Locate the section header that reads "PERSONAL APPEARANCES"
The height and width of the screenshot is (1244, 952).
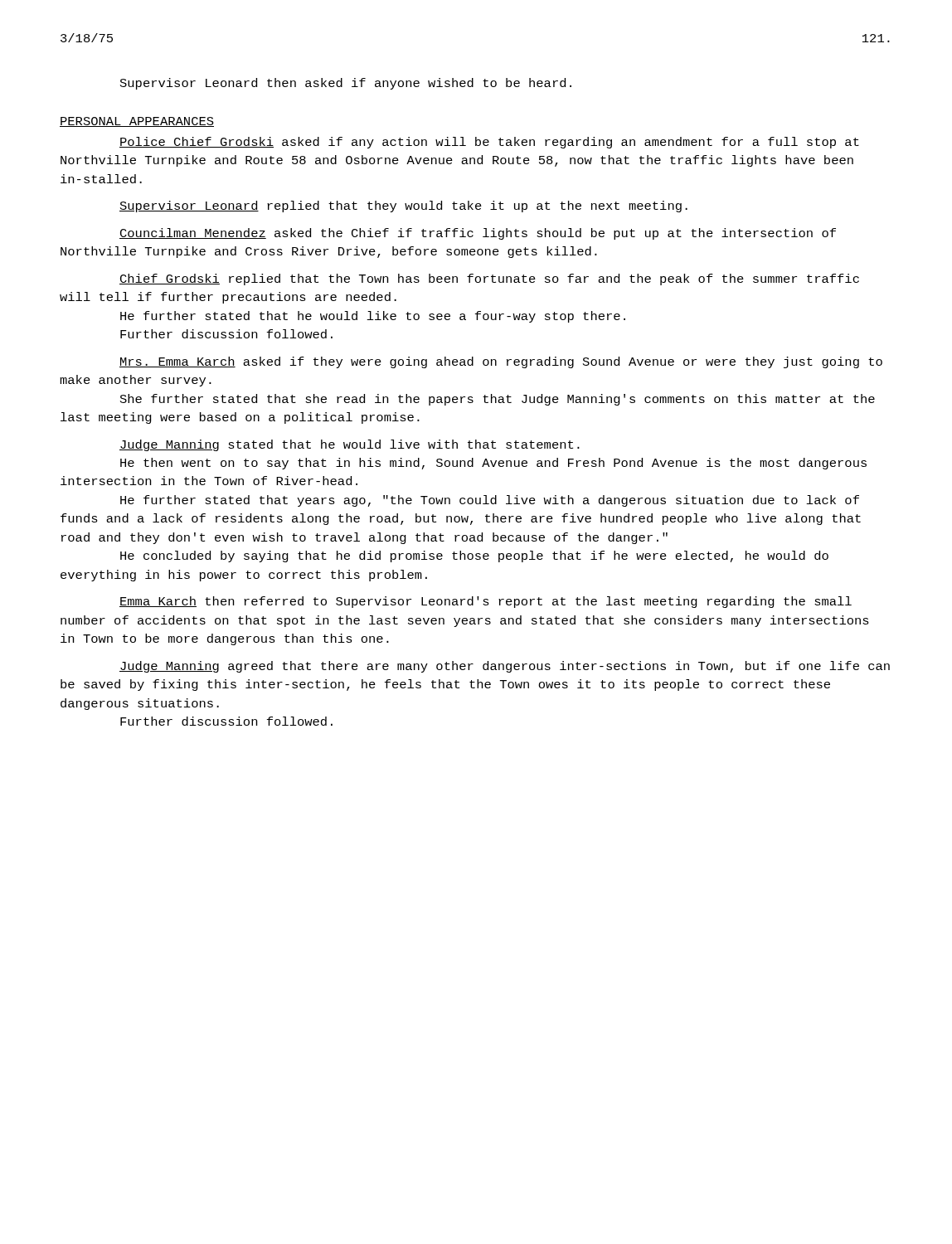point(137,122)
